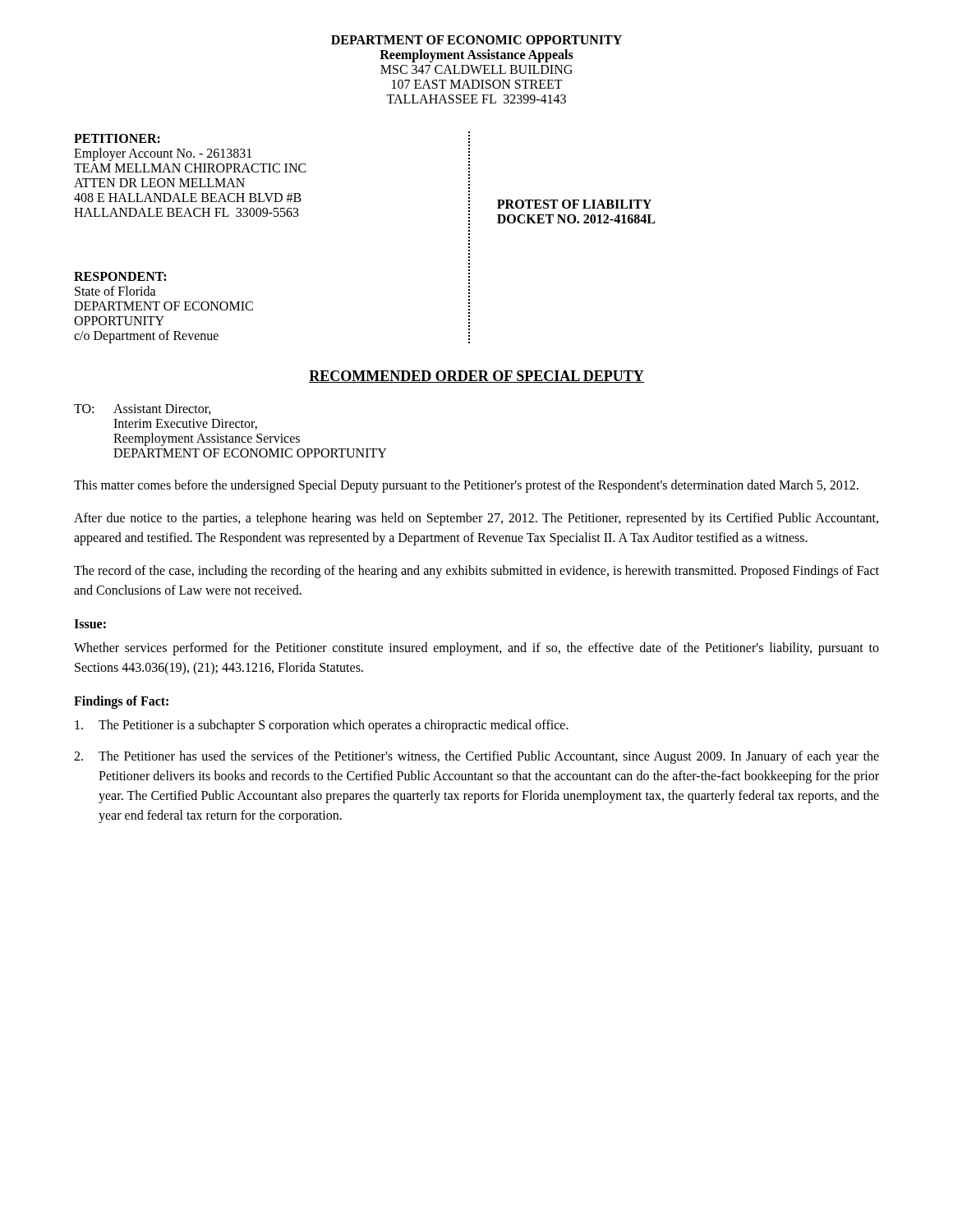Locate the text starting "PETITIONER: Employer Account No. - 2613831 TEAM"
This screenshot has width=953, height=1232.
pos(190,175)
